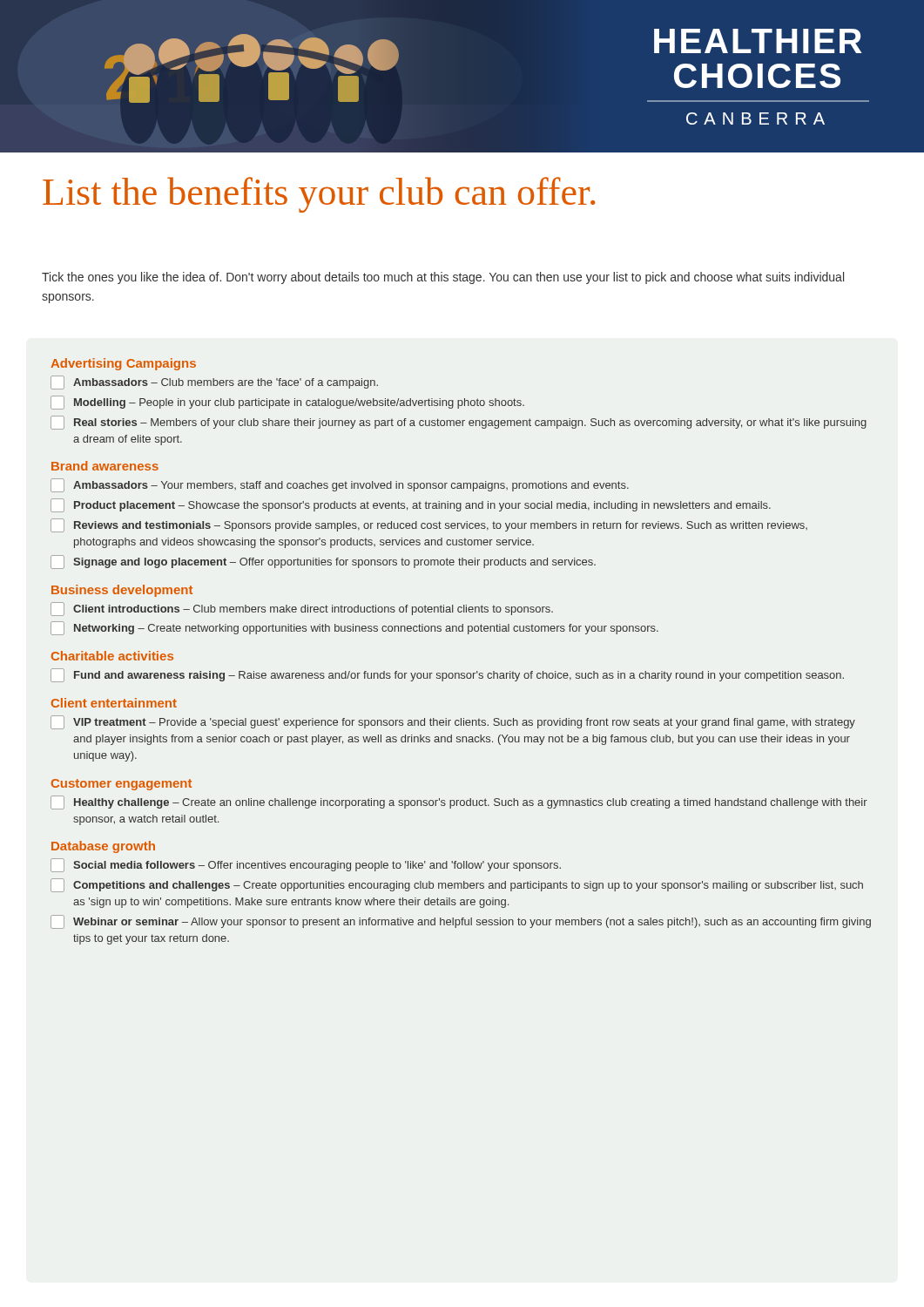This screenshot has width=924, height=1307.
Task: Click on the region starting "Ambassadors – Club members"
Action: pos(214,383)
